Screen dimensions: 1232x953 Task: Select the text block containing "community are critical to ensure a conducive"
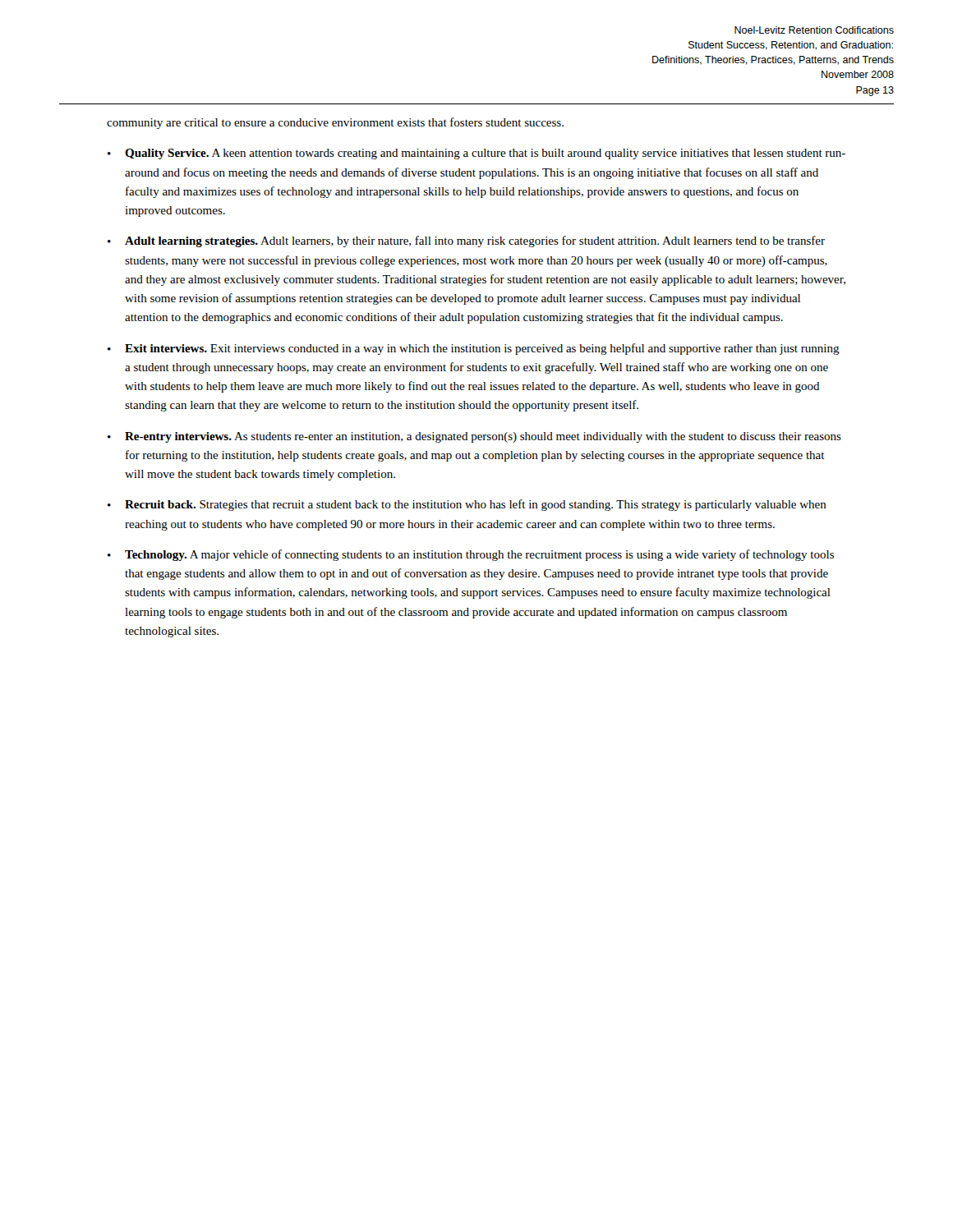tap(336, 122)
